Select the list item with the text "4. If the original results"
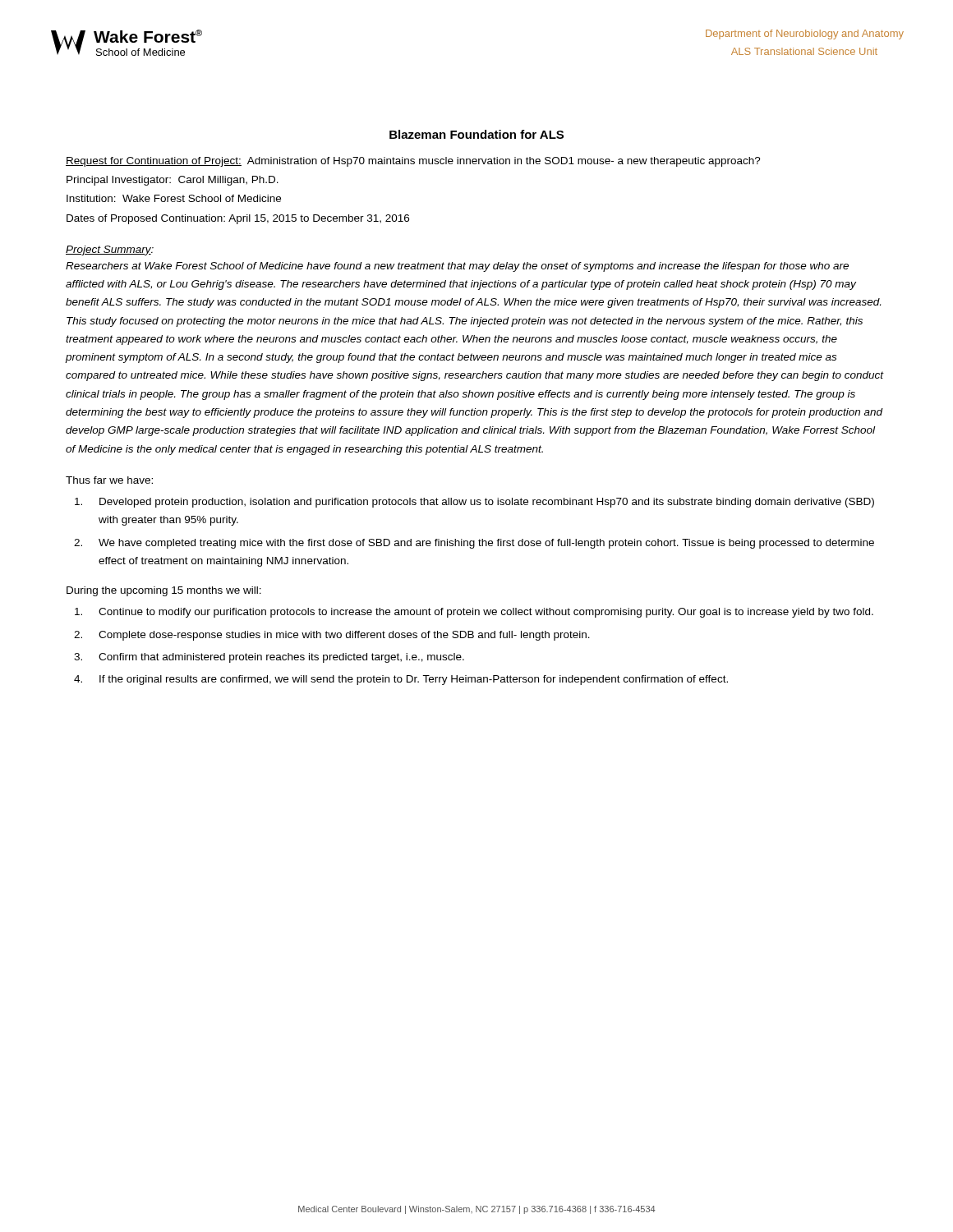This screenshot has width=953, height=1232. (401, 680)
